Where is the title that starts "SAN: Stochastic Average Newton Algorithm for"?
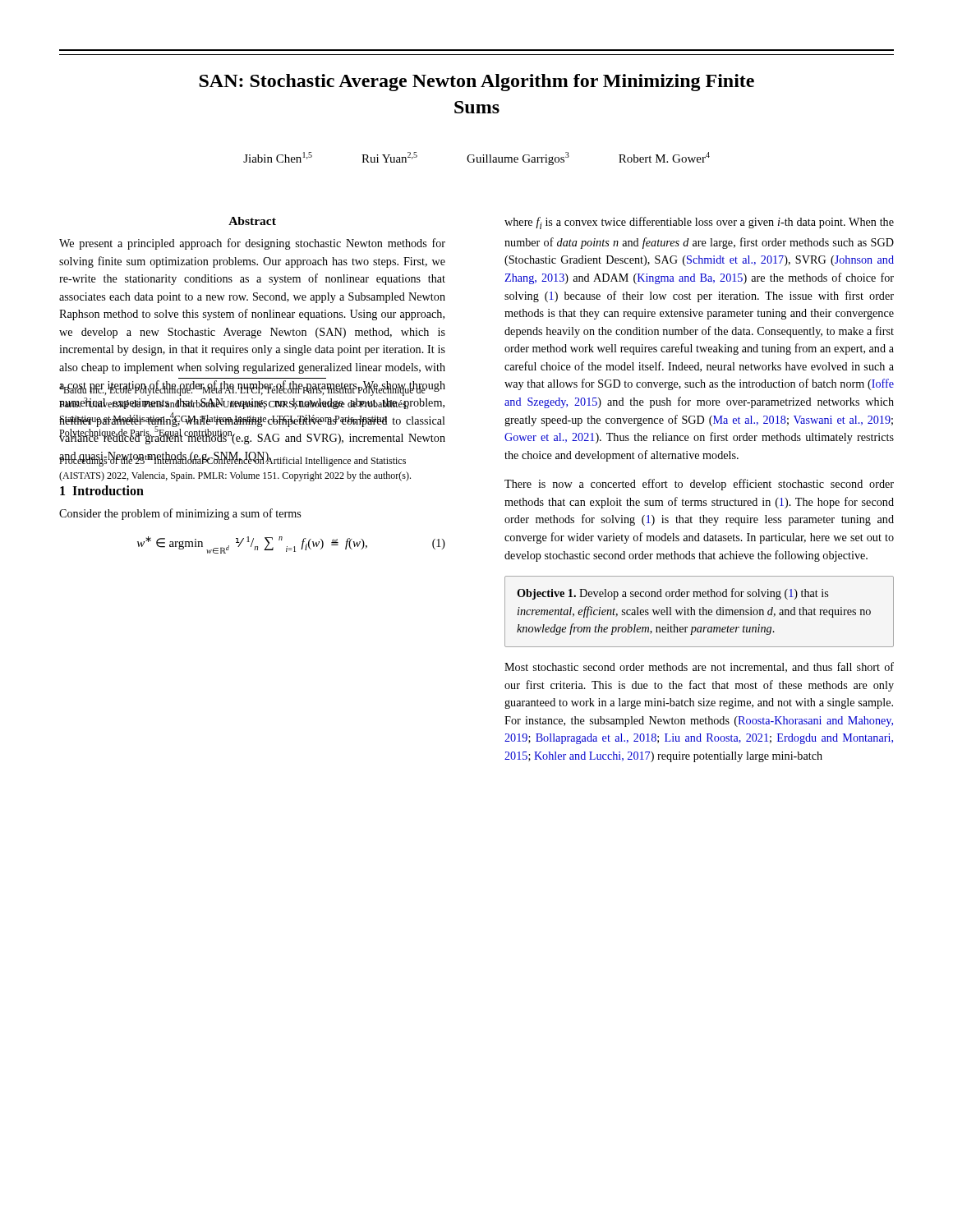Viewport: 953px width, 1232px height. pos(476,94)
